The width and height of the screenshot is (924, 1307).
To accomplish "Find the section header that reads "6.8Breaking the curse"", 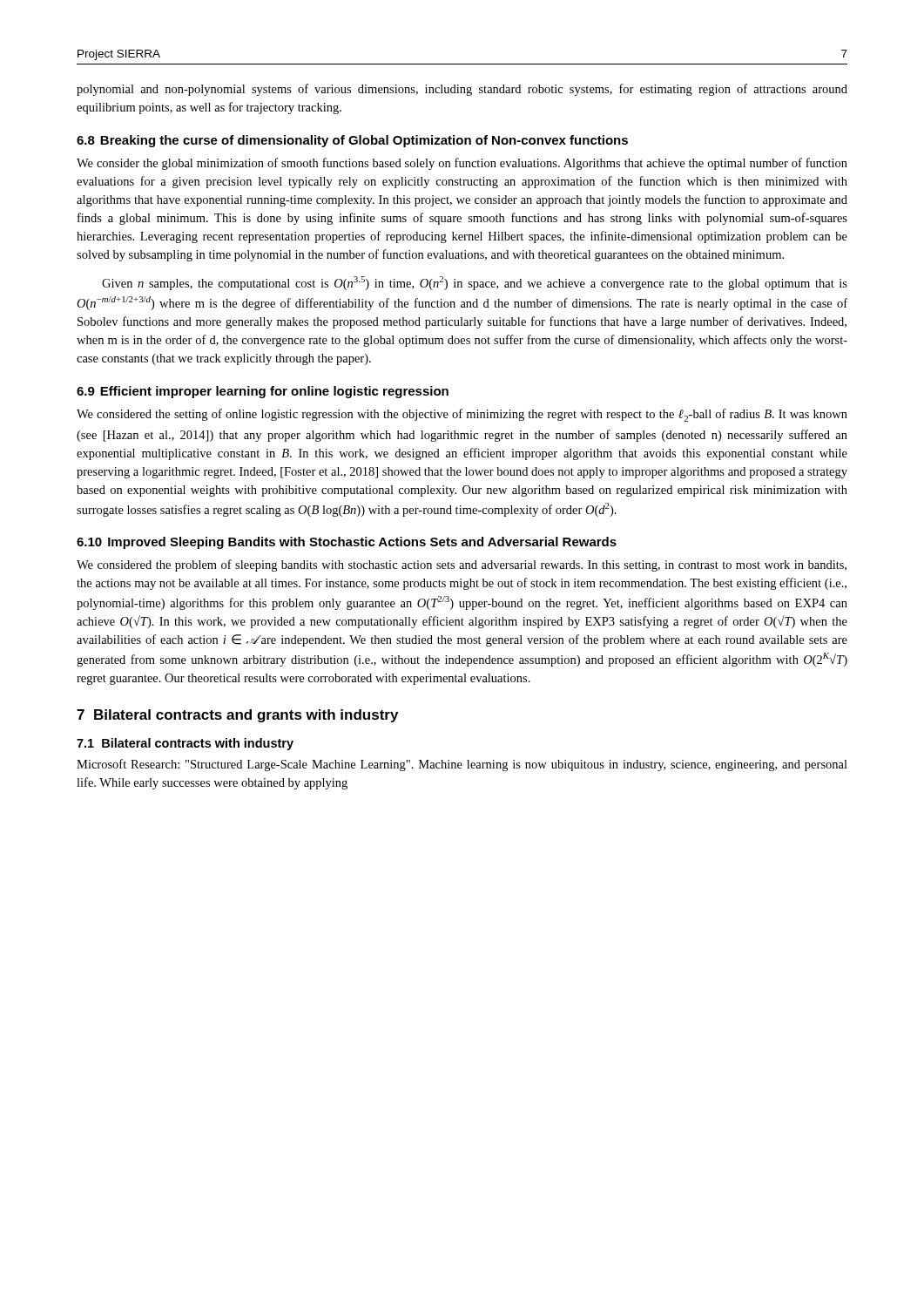I will 353,140.
